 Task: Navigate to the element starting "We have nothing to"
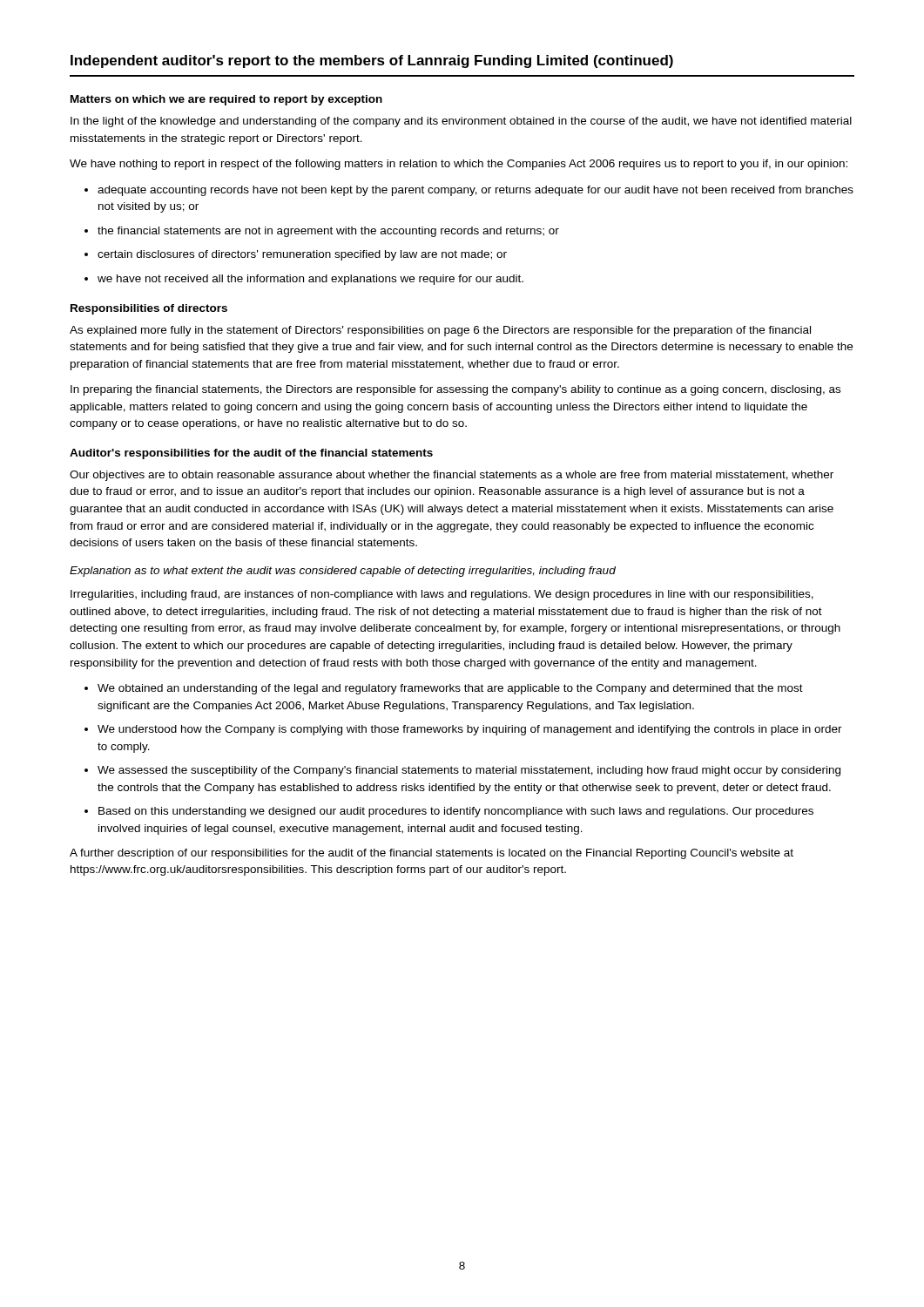coord(462,164)
